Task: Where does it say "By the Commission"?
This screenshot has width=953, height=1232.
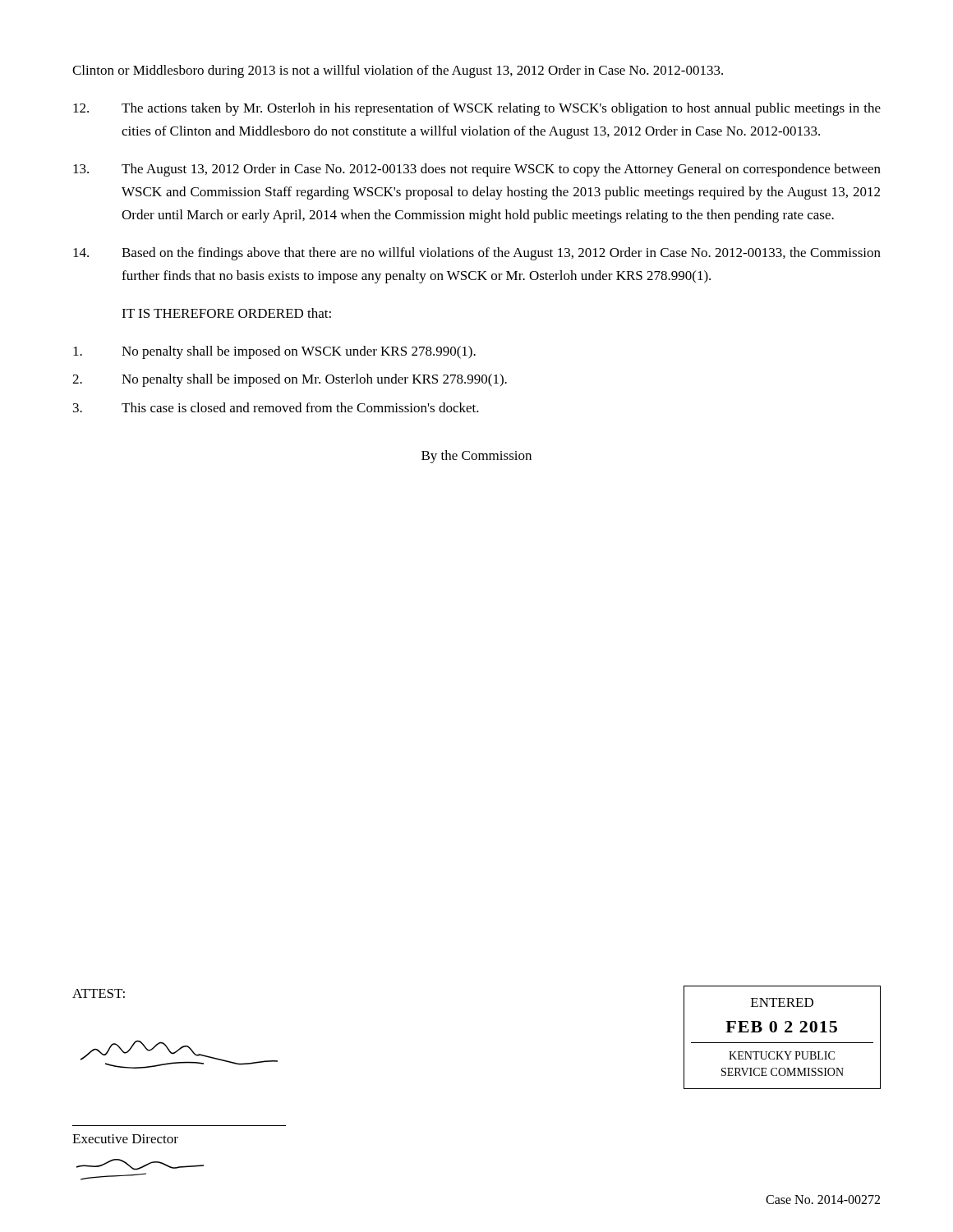Action: (x=476, y=456)
